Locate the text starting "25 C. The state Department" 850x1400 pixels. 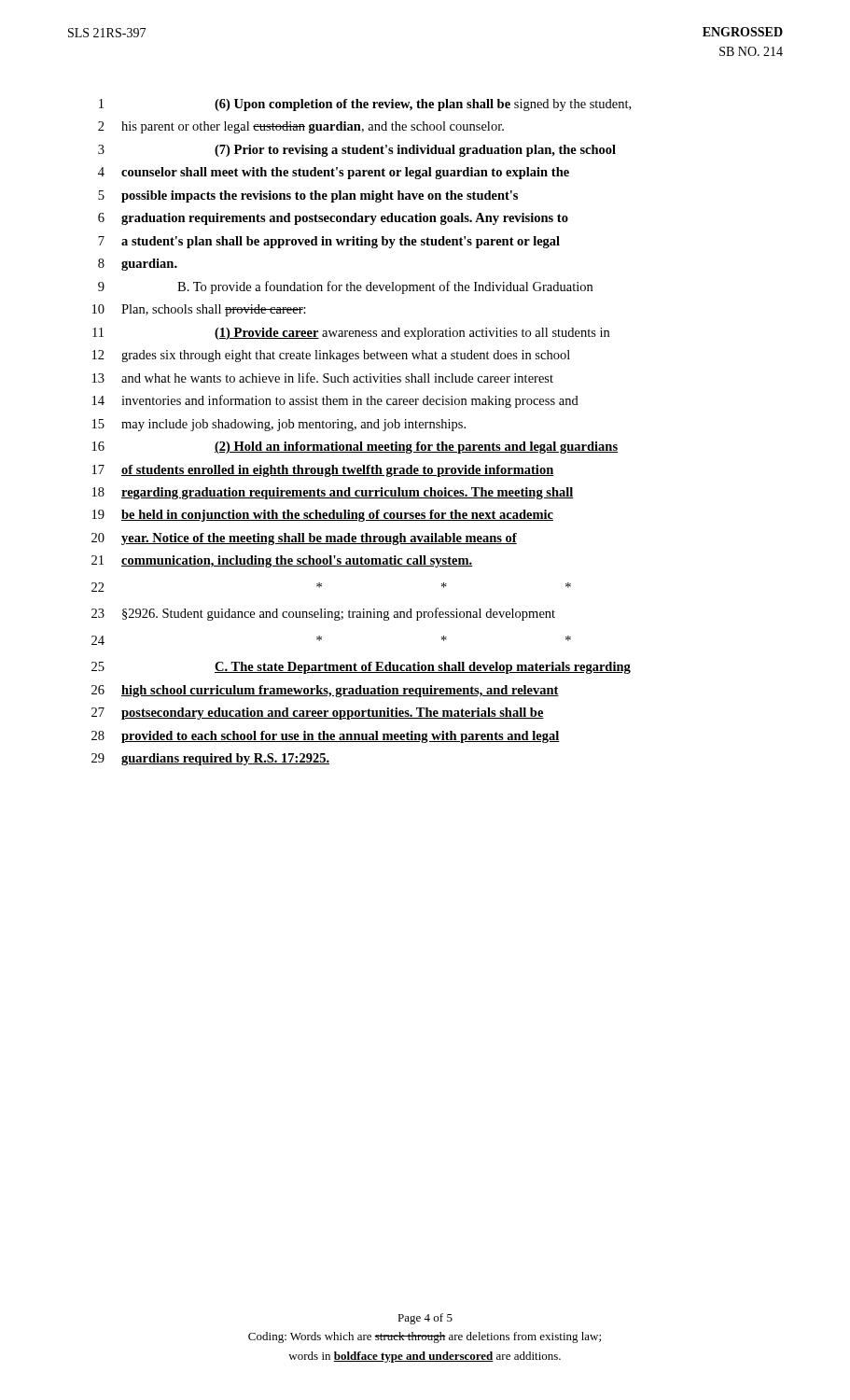(x=425, y=713)
